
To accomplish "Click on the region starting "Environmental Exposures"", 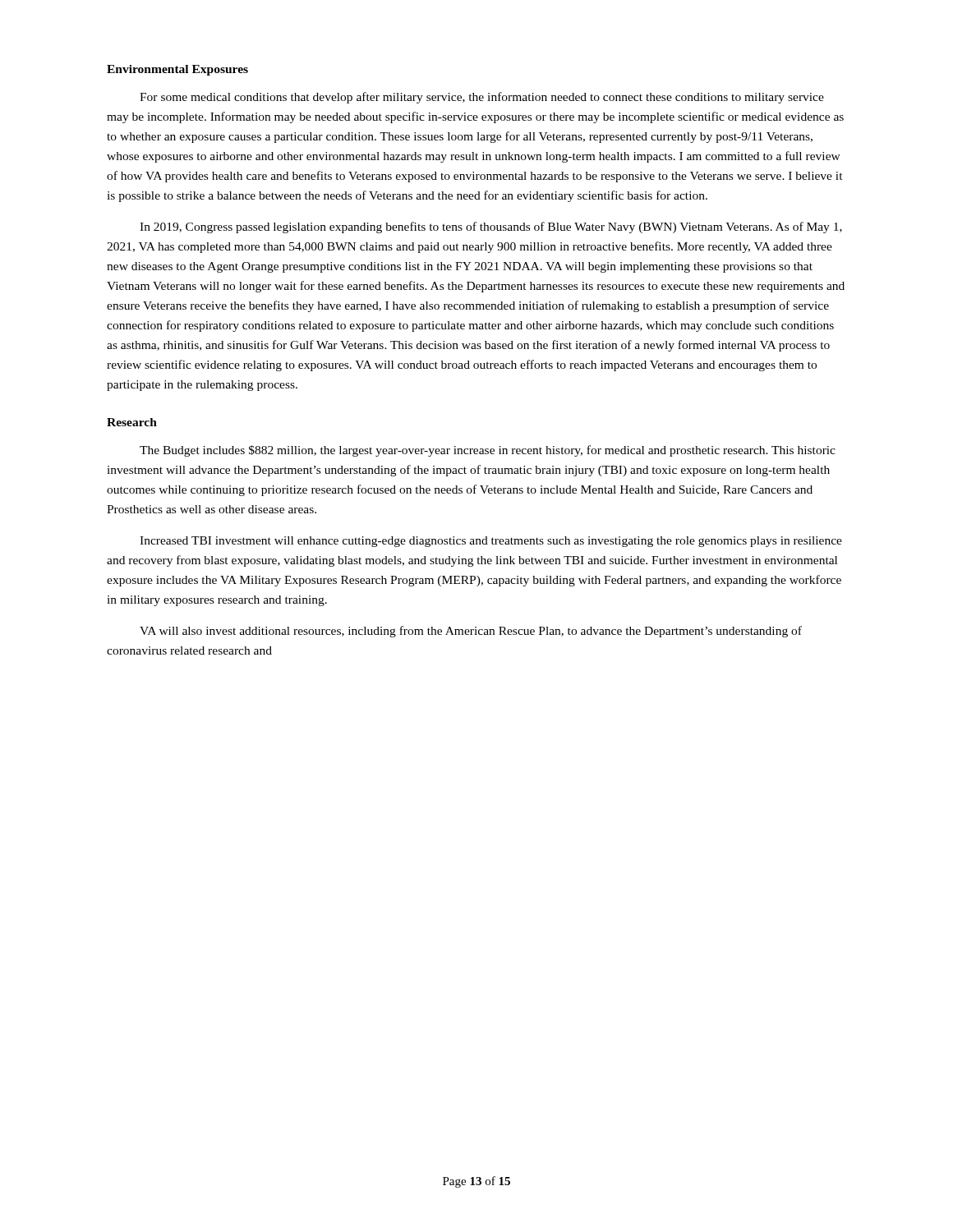I will (x=178, y=69).
